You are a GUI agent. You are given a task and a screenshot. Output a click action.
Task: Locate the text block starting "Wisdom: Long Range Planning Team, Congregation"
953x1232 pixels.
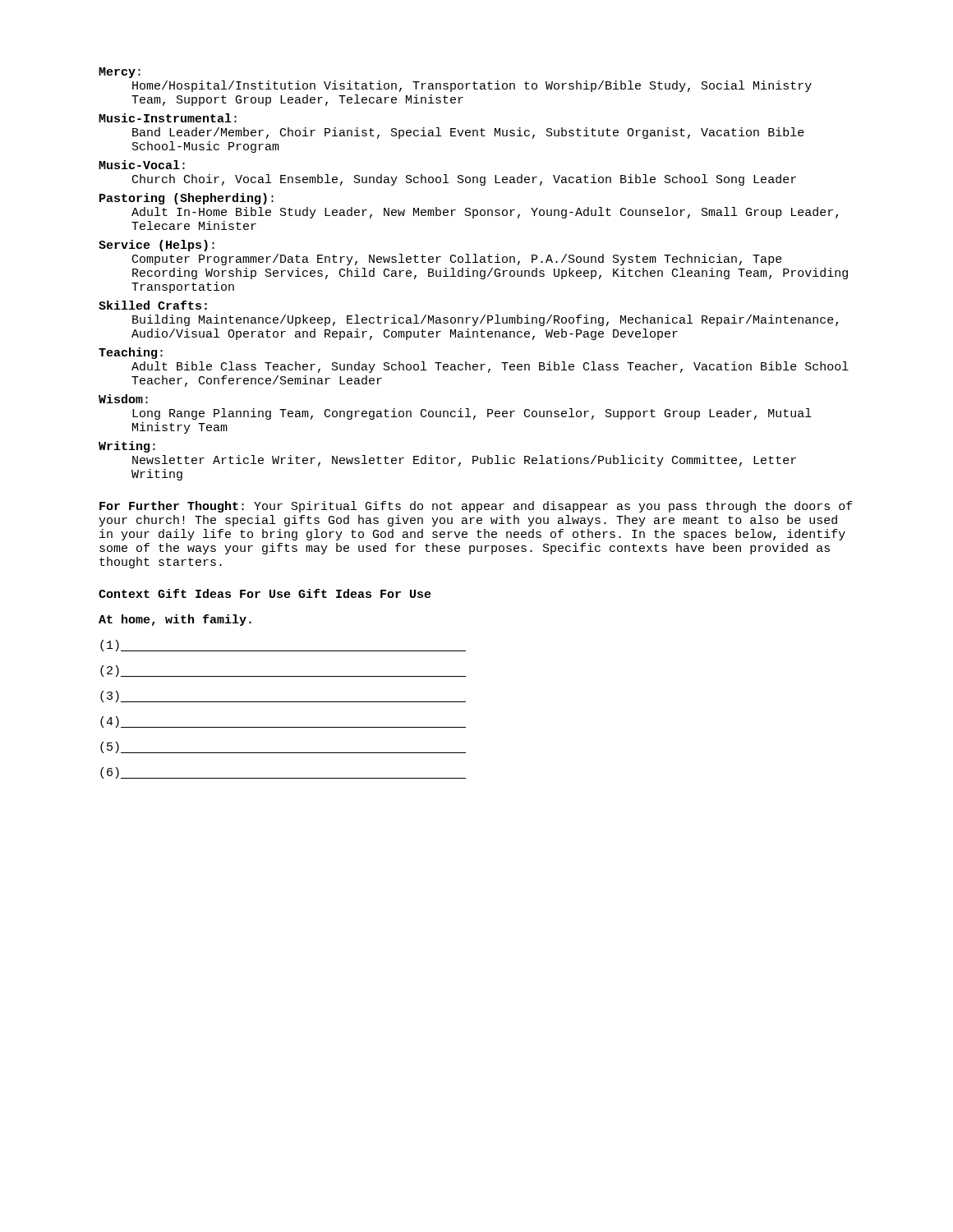[x=476, y=414]
